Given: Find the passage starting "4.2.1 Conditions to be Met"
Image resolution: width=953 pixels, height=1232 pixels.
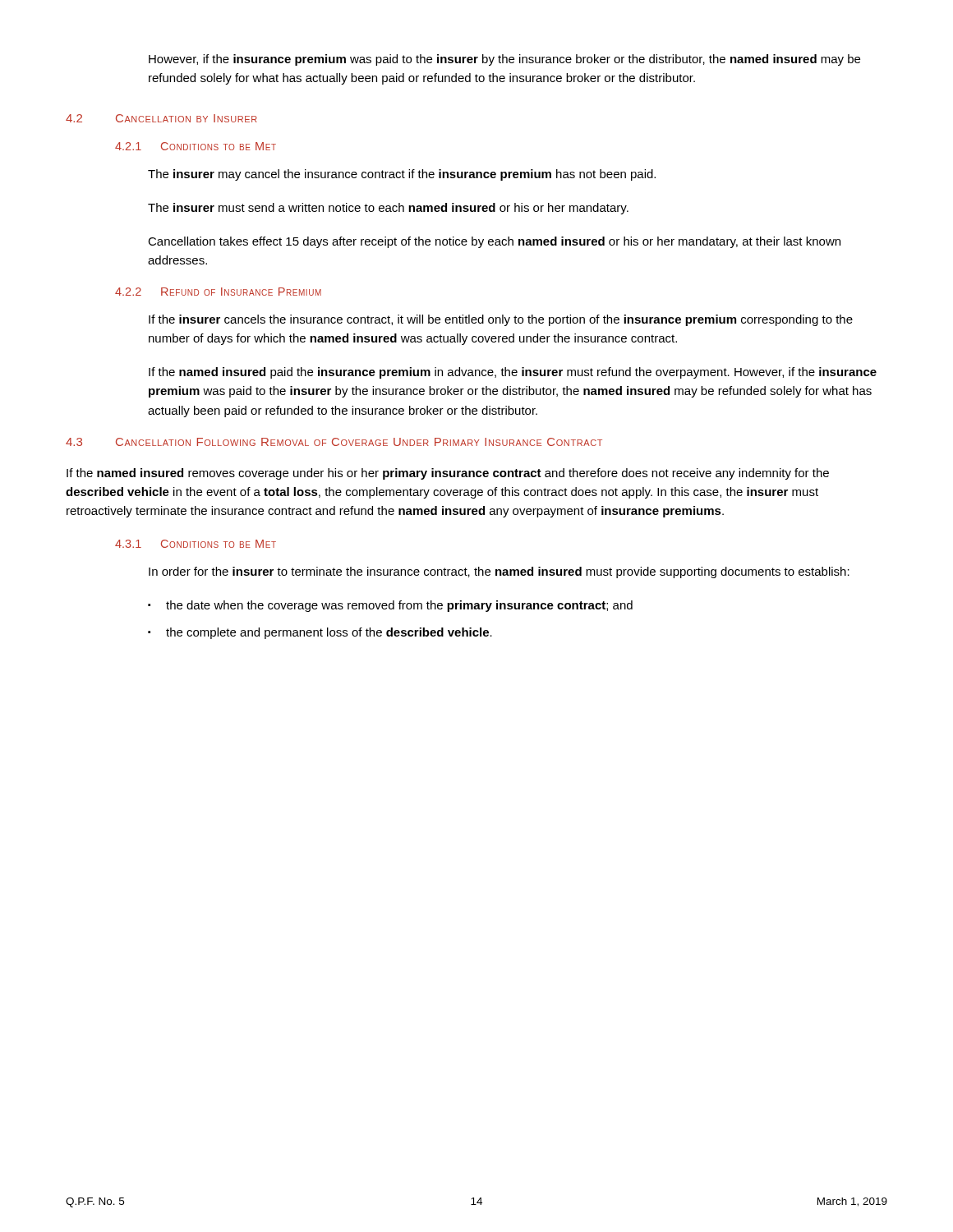Looking at the screenshot, I should [196, 146].
